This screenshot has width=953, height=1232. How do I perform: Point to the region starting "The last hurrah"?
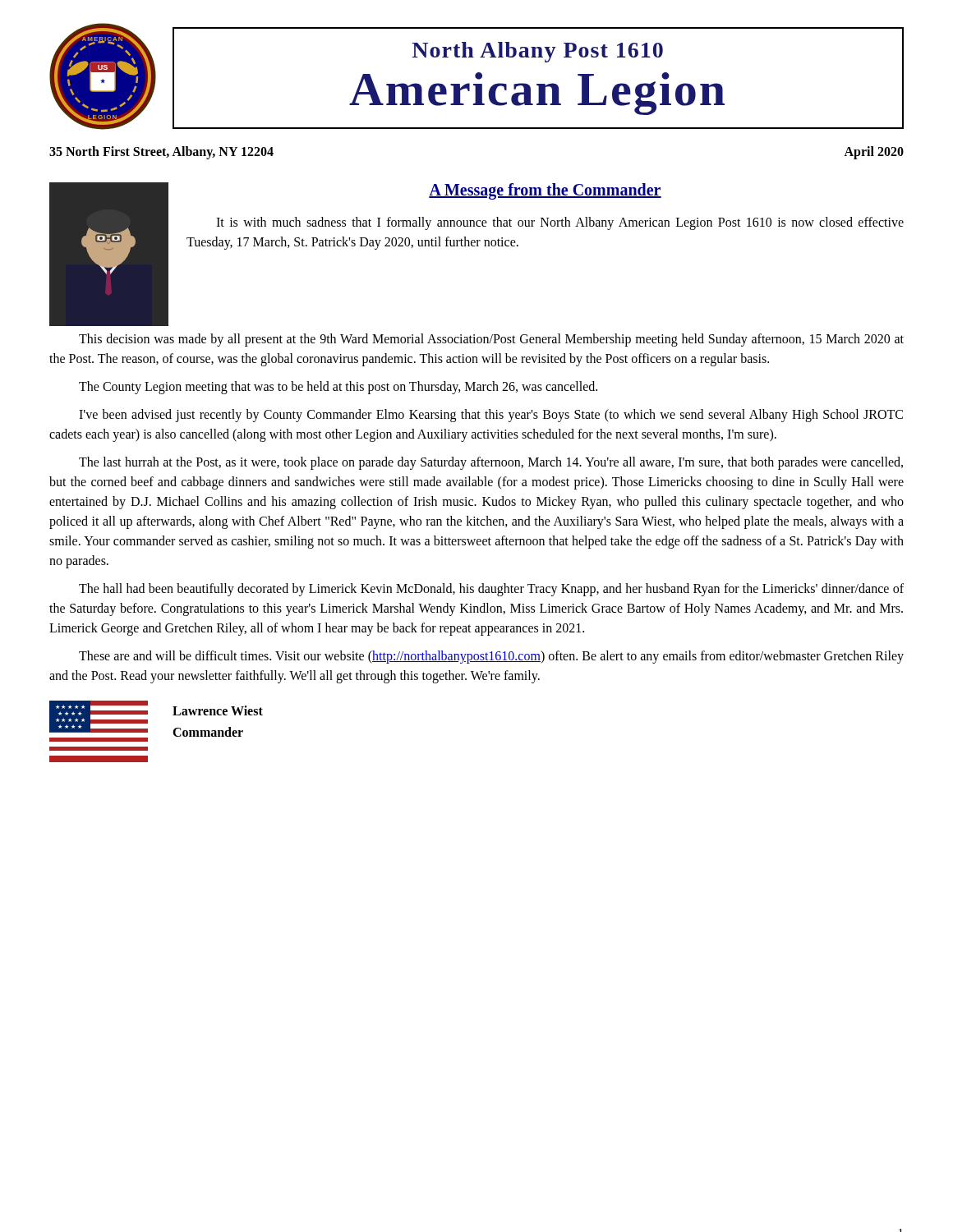coord(476,511)
